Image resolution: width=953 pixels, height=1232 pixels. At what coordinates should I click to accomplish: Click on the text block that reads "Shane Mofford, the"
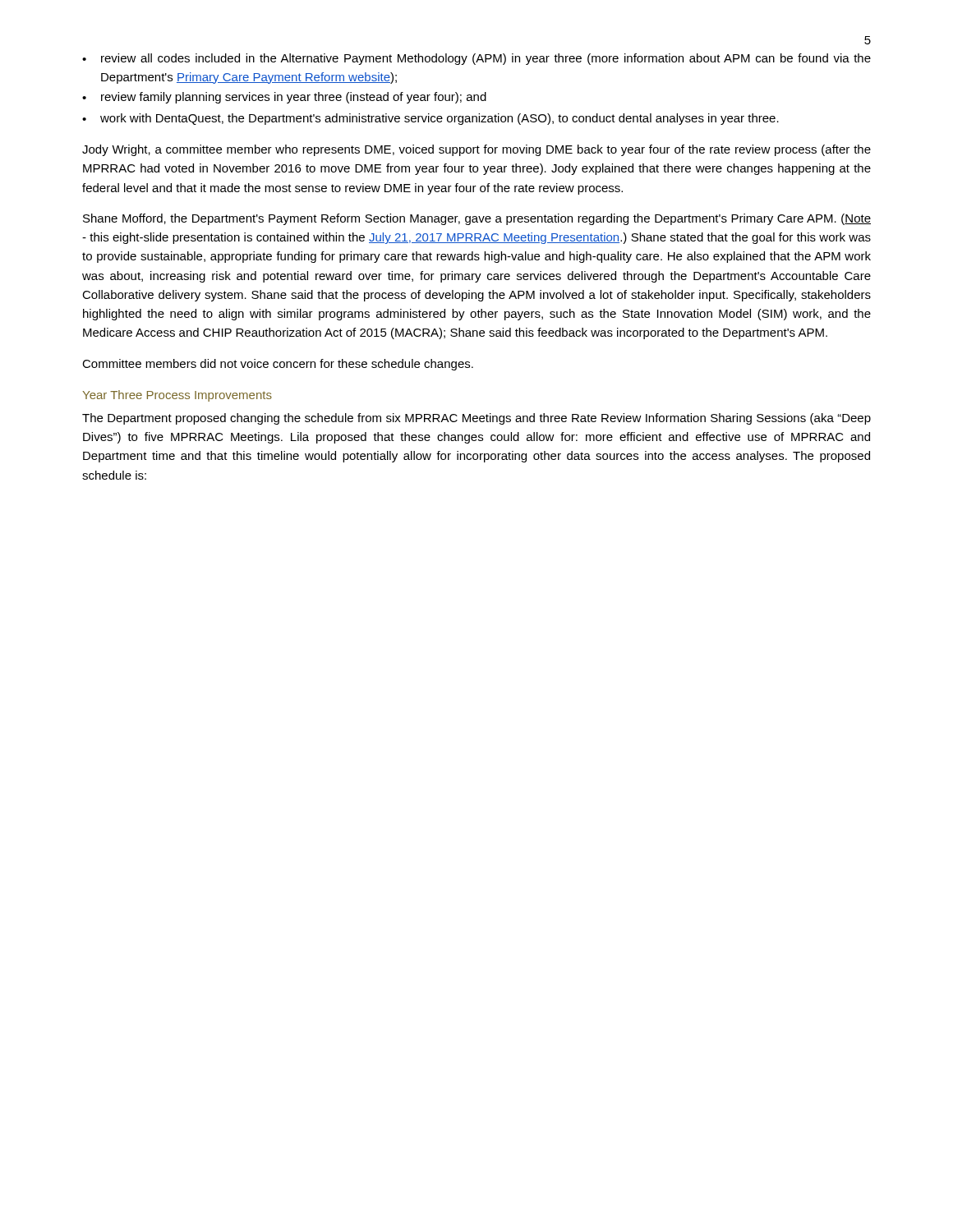[x=476, y=275]
